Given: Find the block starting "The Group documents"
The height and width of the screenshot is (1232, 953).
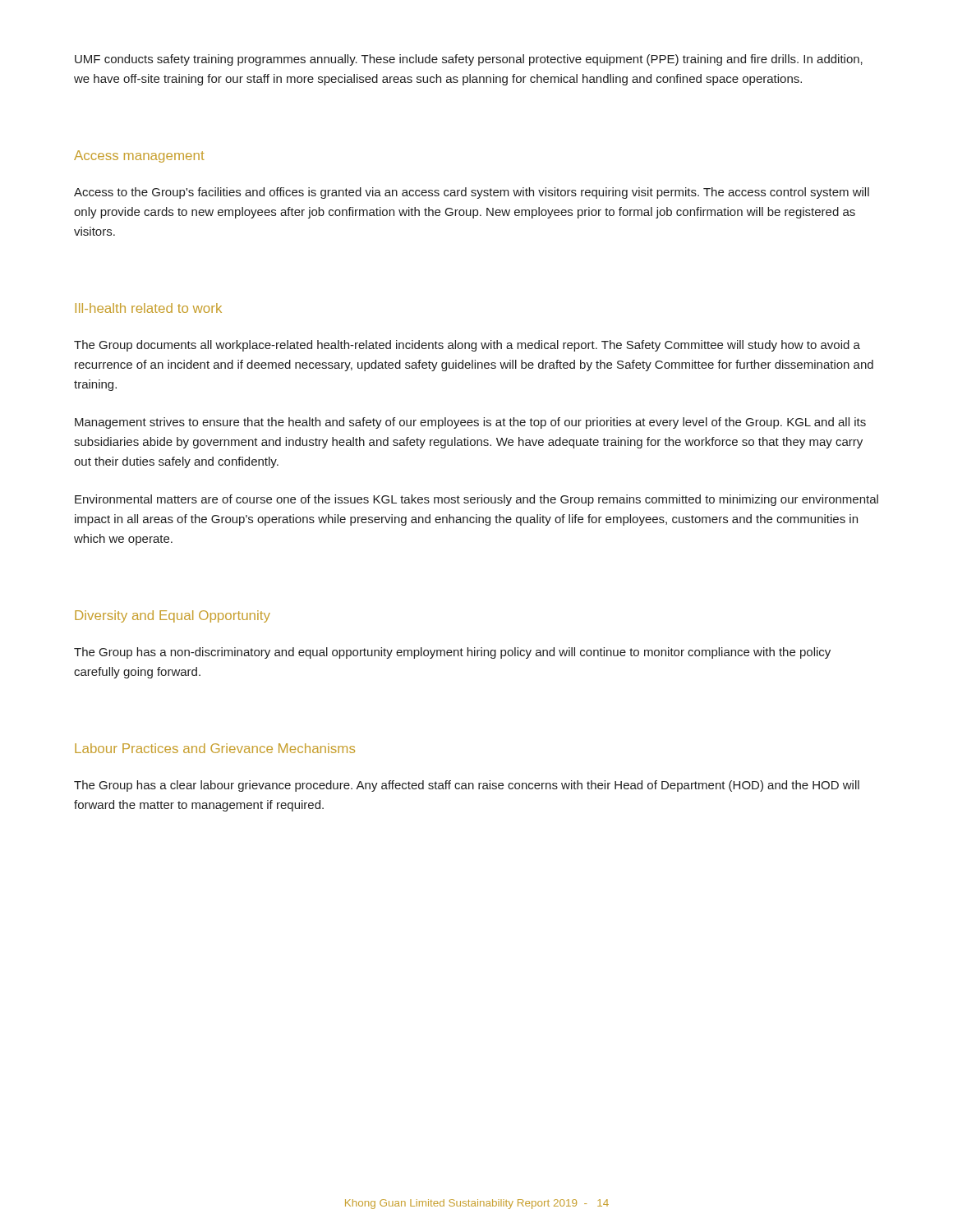Looking at the screenshot, I should (x=474, y=364).
